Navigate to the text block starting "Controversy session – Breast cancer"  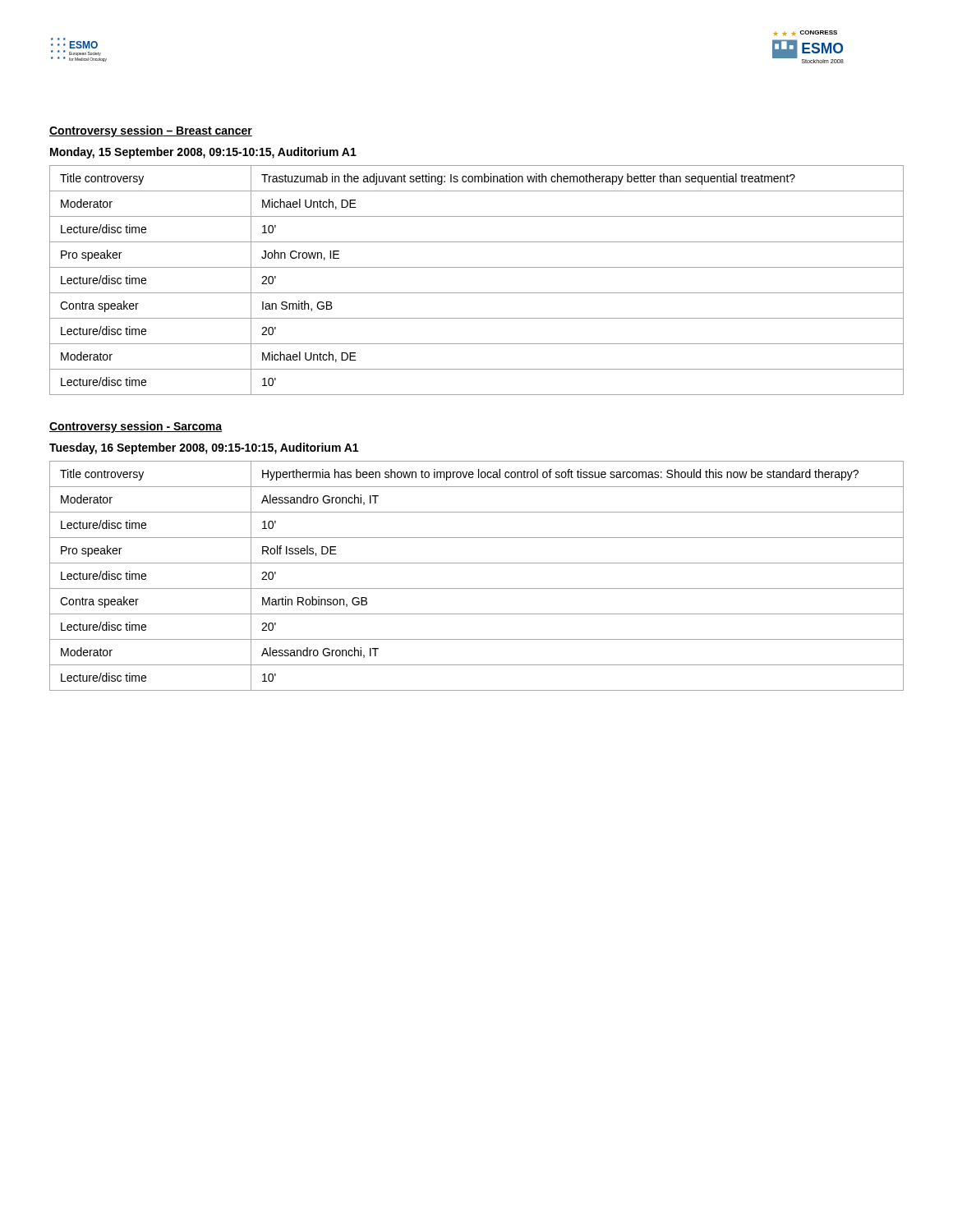[151, 131]
